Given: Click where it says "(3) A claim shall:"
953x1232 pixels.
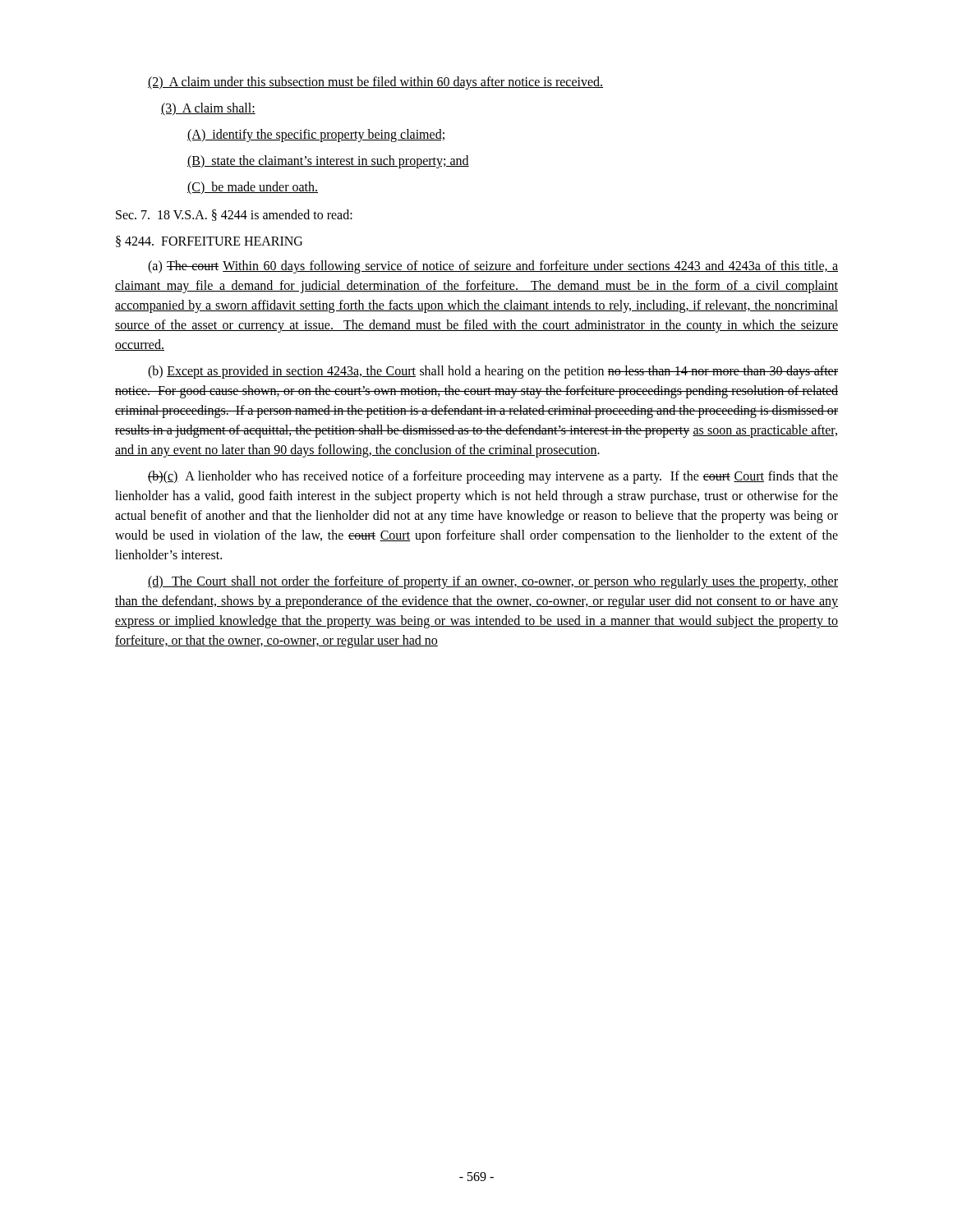Looking at the screenshot, I should [x=208, y=109].
